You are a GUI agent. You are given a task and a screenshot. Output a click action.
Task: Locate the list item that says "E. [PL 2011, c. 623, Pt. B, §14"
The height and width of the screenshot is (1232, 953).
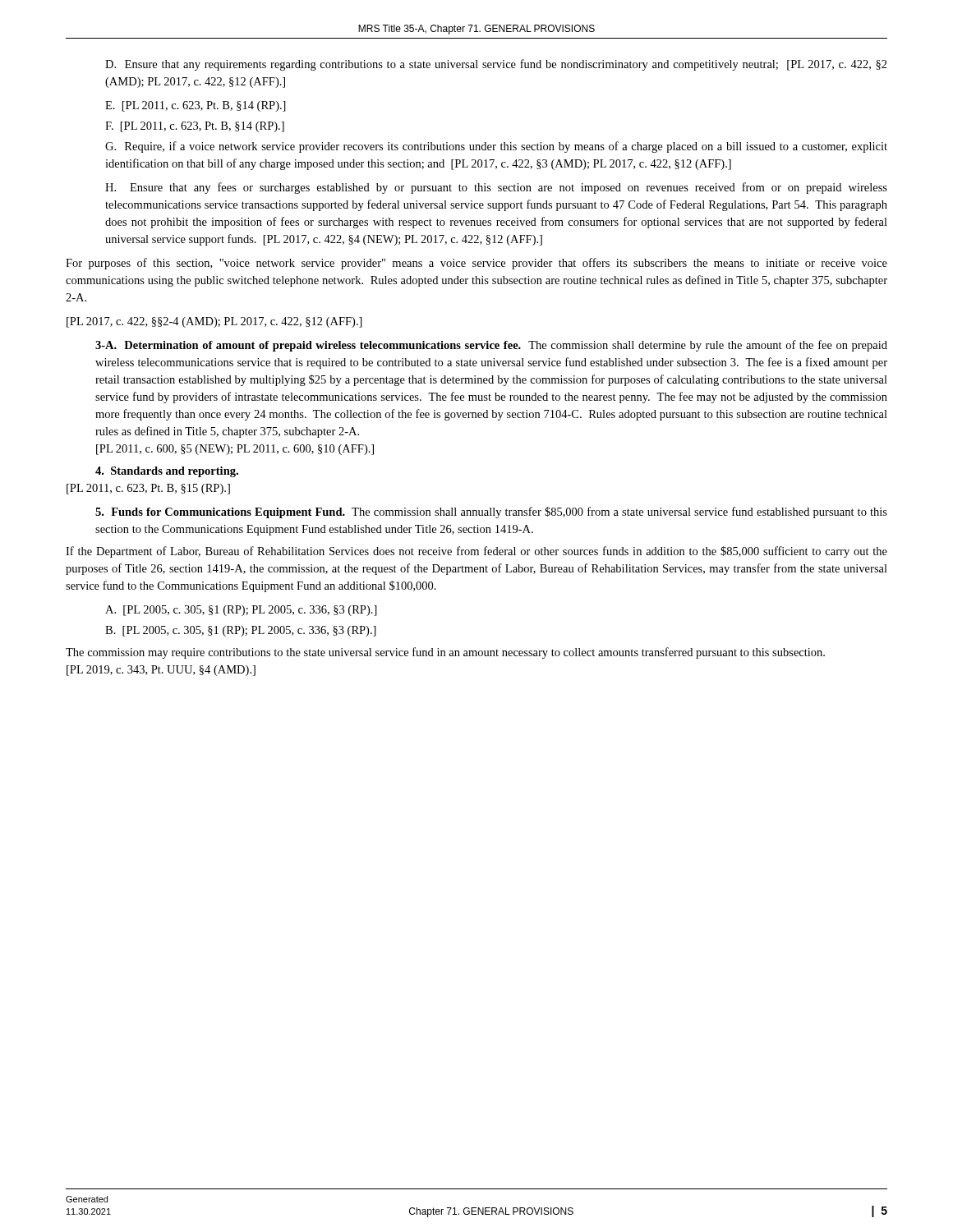(196, 105)
